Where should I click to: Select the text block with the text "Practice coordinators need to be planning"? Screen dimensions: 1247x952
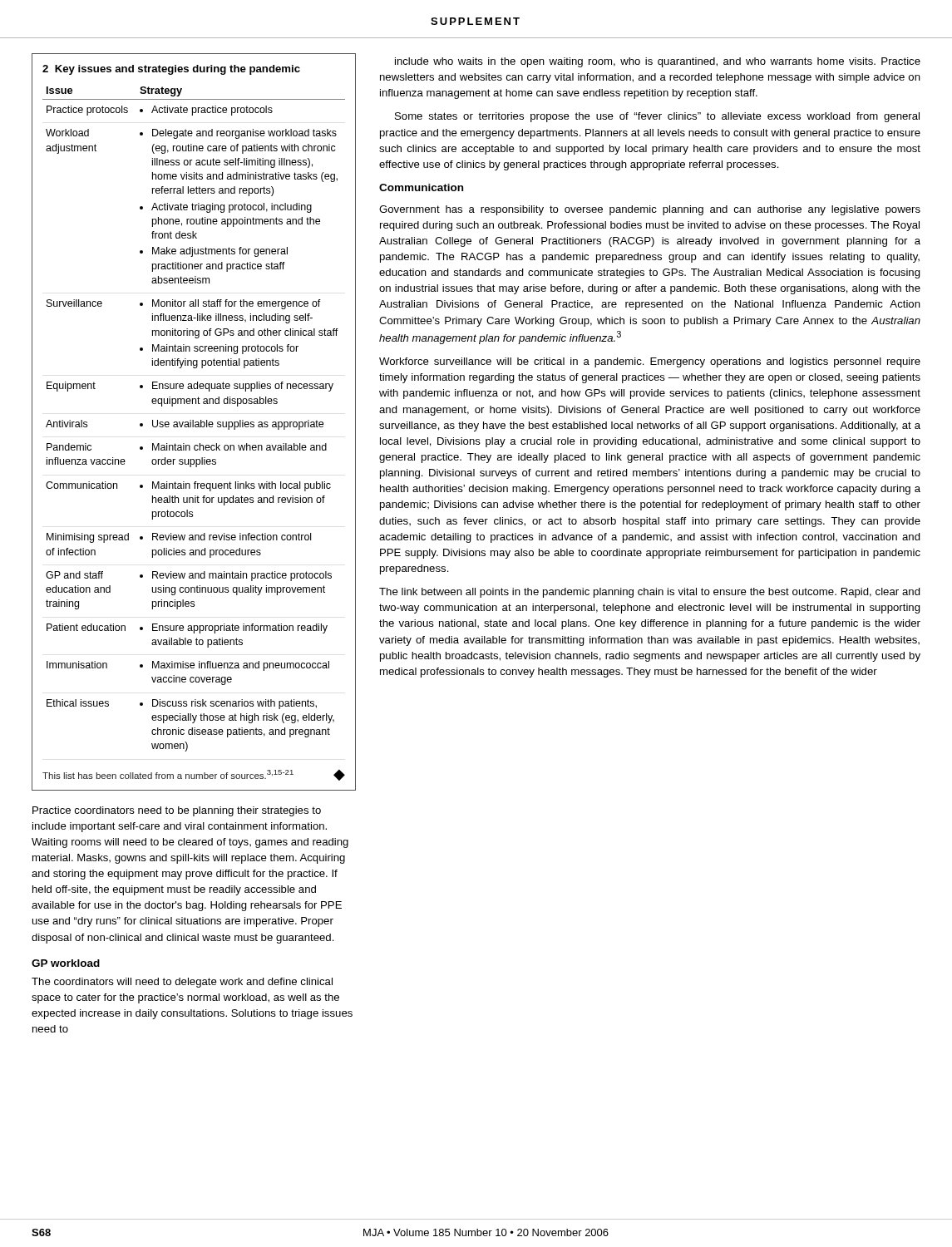(x=194, y=873)
